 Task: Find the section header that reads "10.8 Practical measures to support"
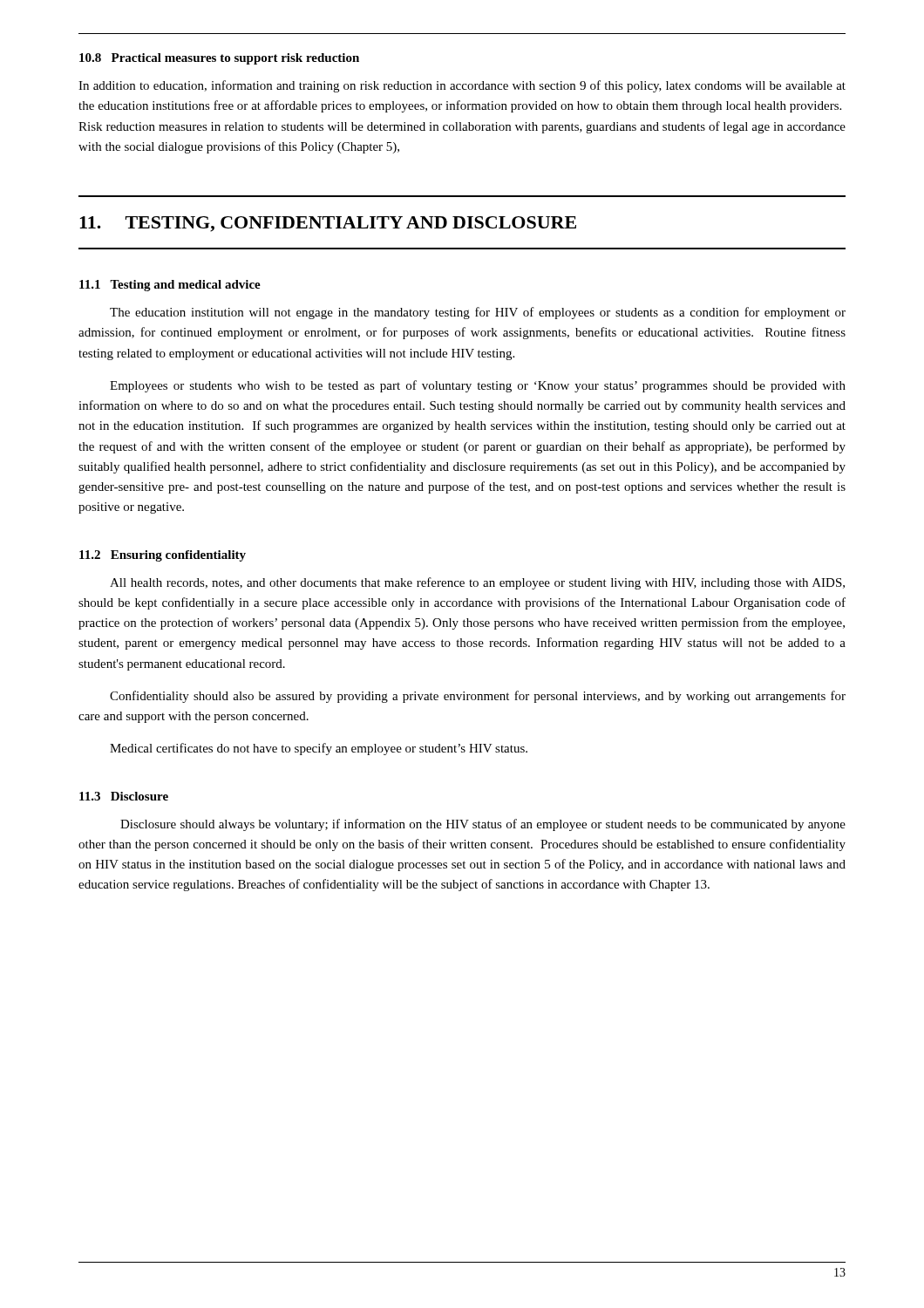point(219,58)
